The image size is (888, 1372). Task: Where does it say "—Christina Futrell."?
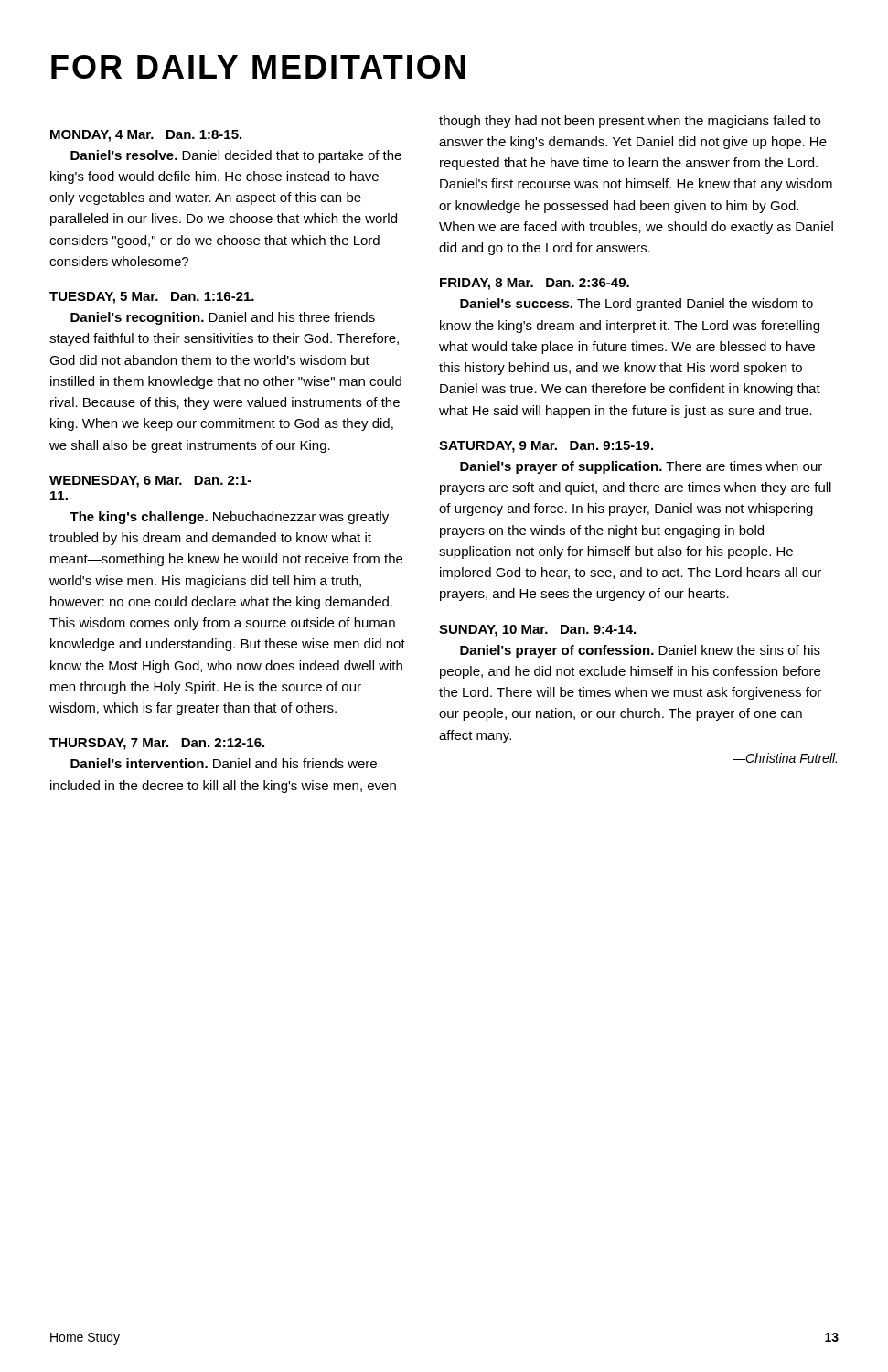coord(786,758)
